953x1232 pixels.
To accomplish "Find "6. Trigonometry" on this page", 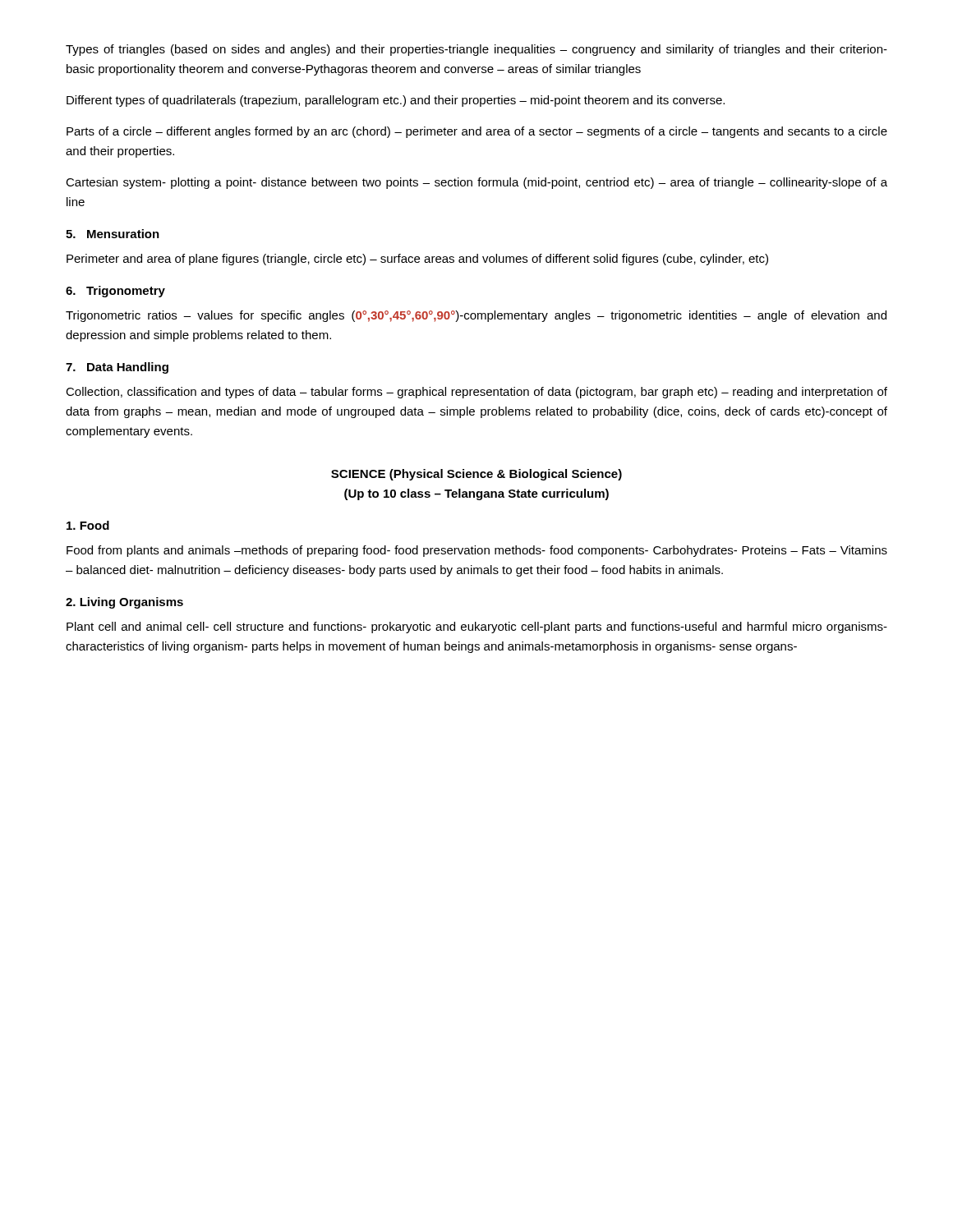I will (115, 290).
